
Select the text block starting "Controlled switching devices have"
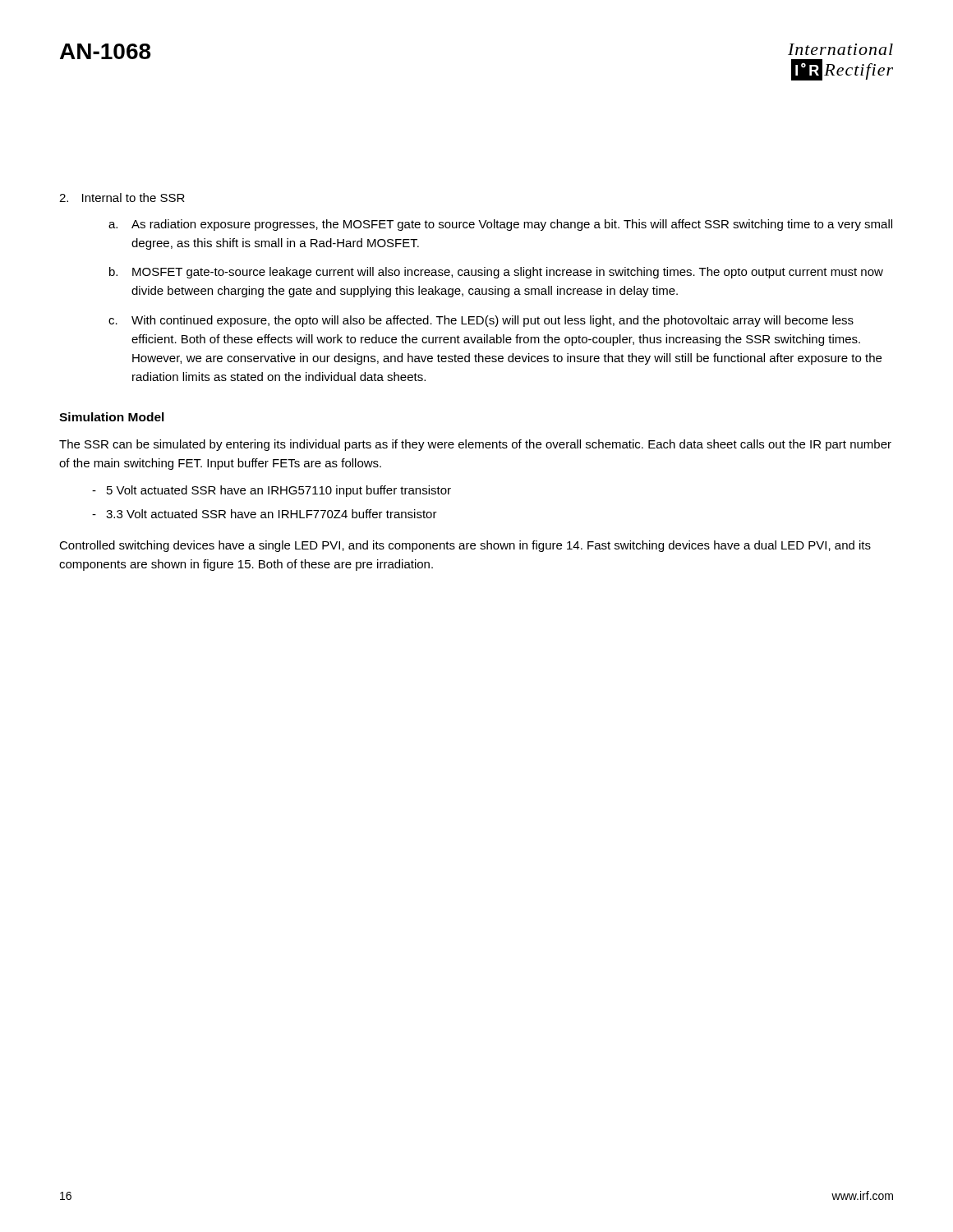click(x=465, y=554)
